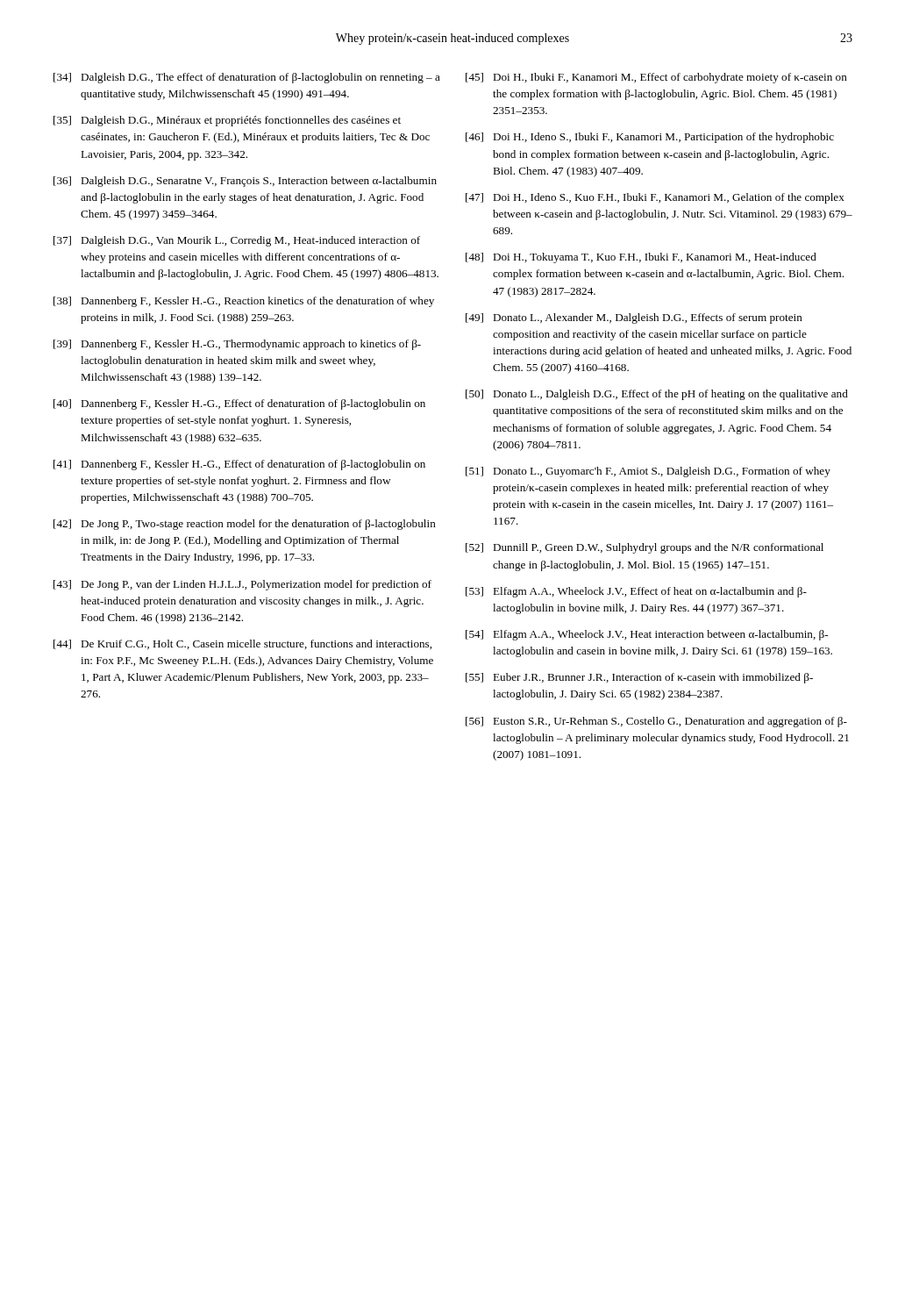This screenshot has height=1316, width=905.
Task: Where is the passage that starts "[43] De Jong P., van der Linden"?
Action: pyautogui.click(x=246, y=600)
